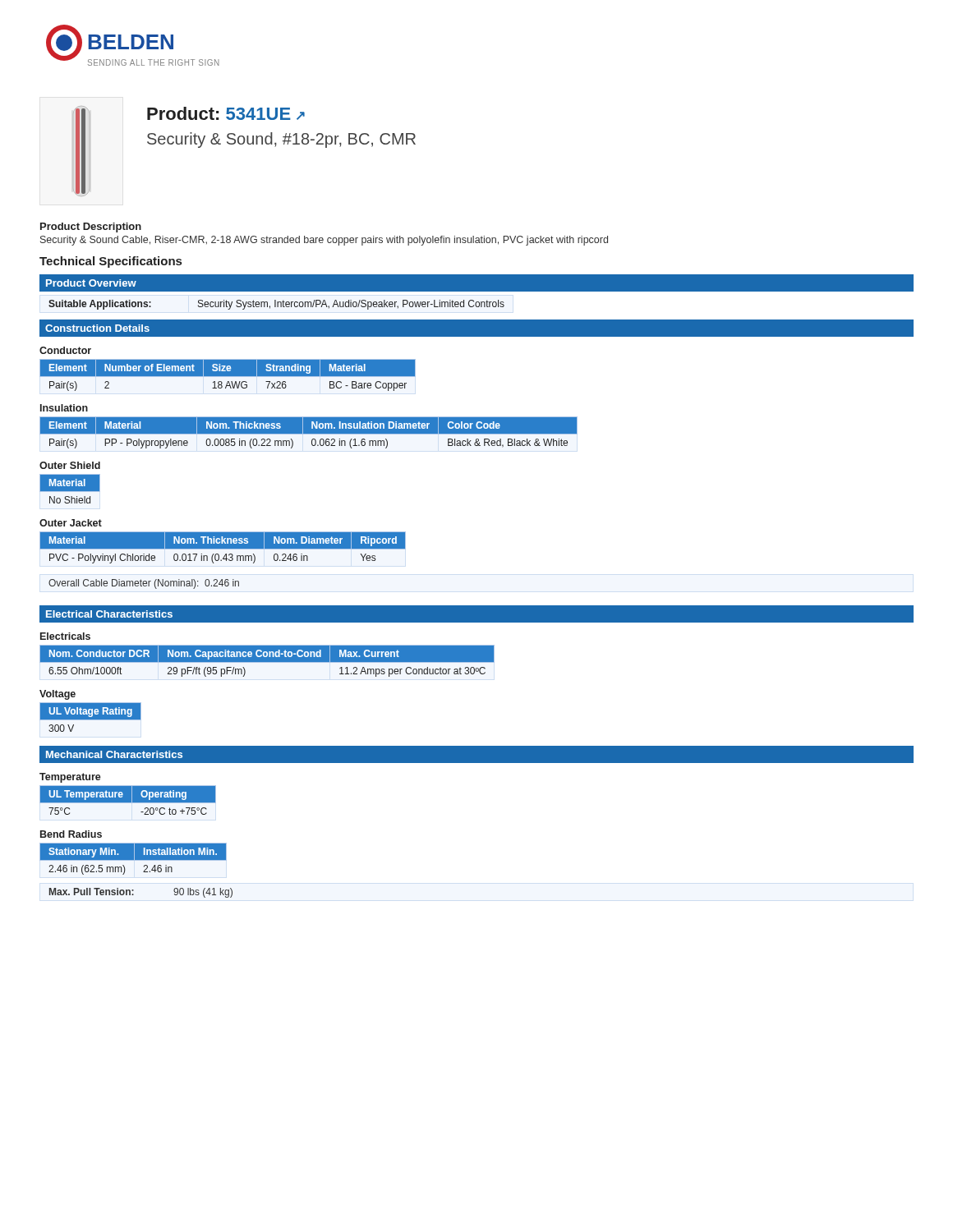Screen dimensions: 1232x953
Task: Select the section header with the text "Product Description"
Action: pyautogui.click(x=90, y=226)
